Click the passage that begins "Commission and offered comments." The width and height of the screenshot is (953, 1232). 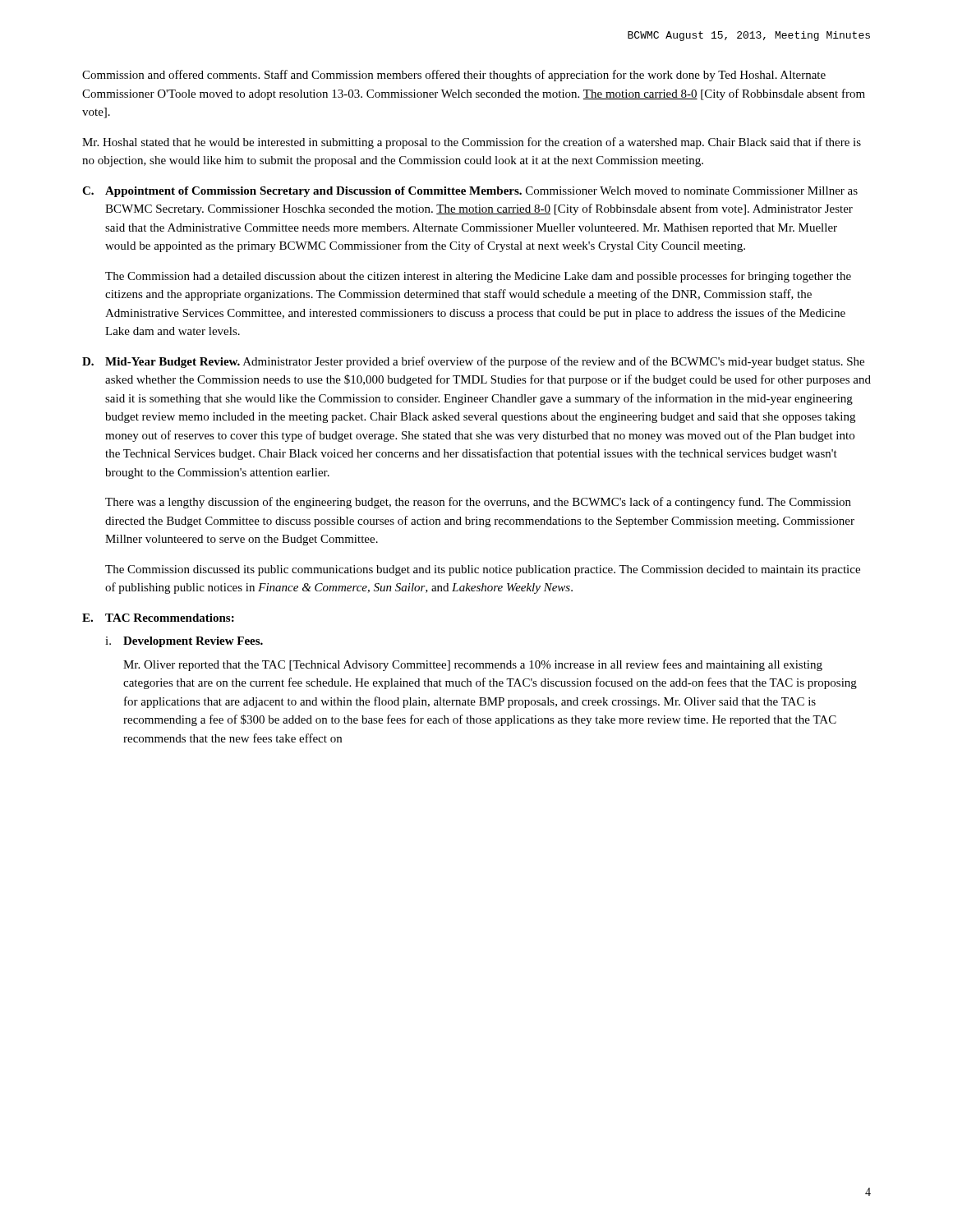point(474,93)
